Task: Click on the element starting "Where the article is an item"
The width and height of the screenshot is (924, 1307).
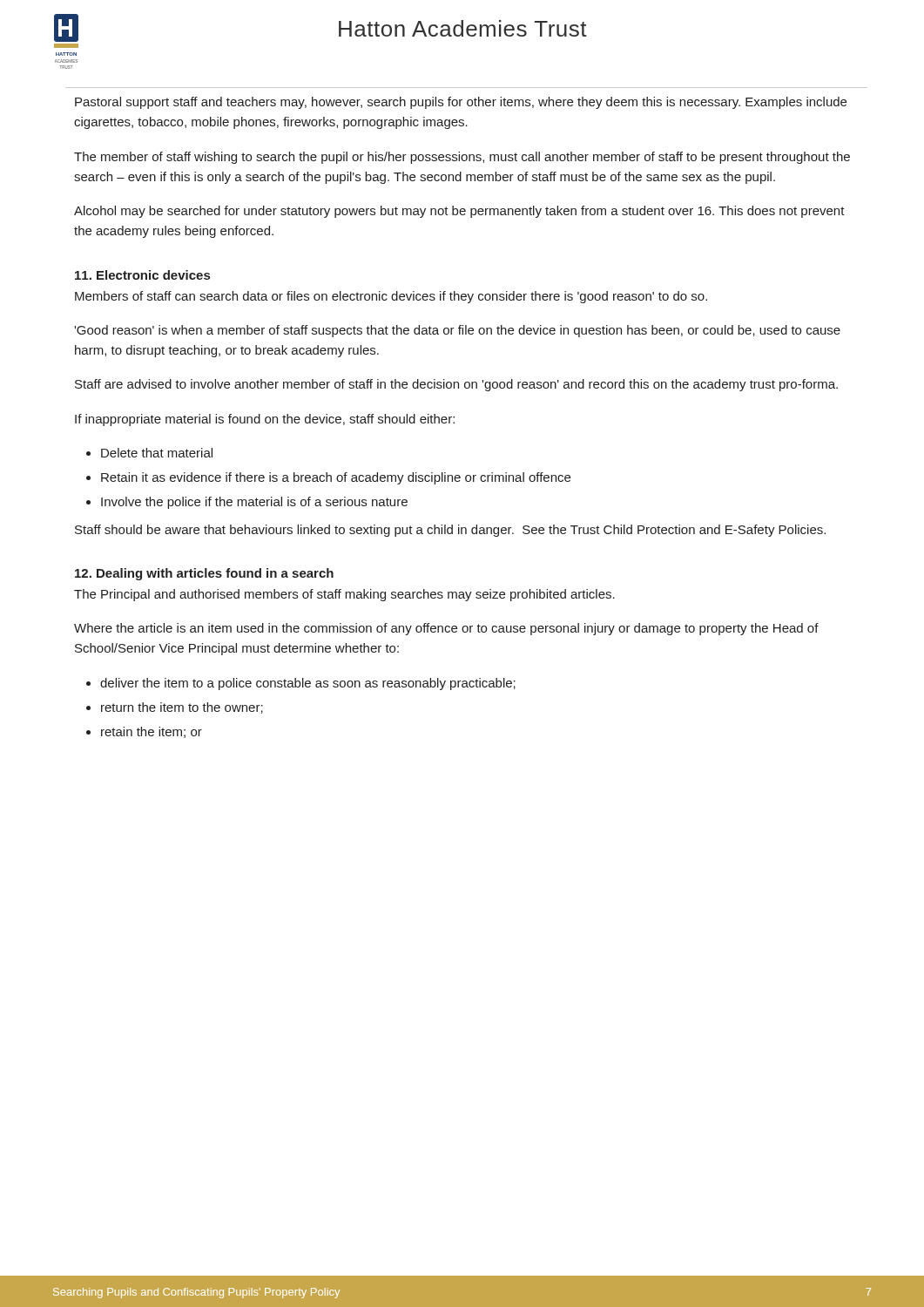Action: [x=446, y=638]
